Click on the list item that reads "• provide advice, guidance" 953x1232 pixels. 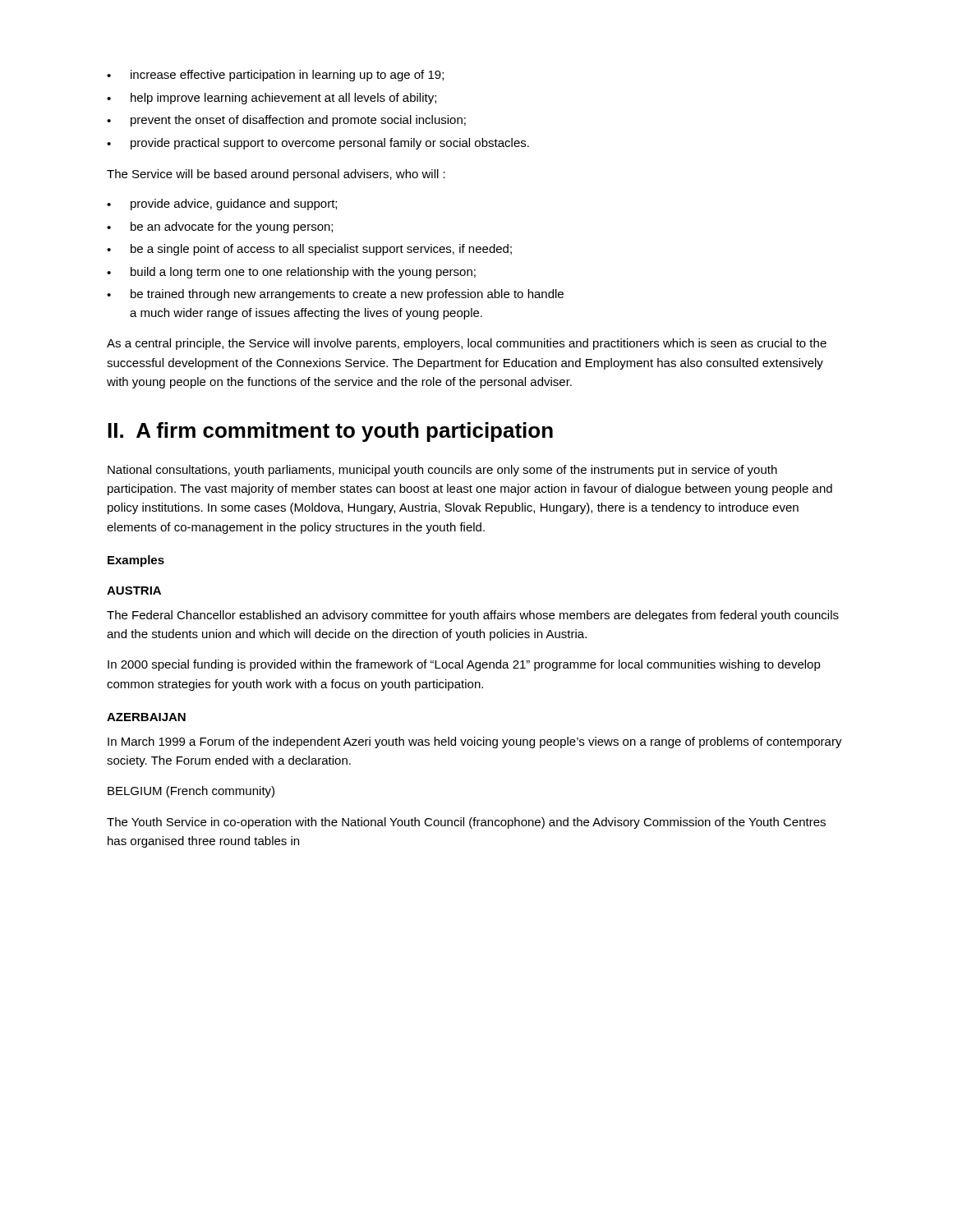(222, 205)
